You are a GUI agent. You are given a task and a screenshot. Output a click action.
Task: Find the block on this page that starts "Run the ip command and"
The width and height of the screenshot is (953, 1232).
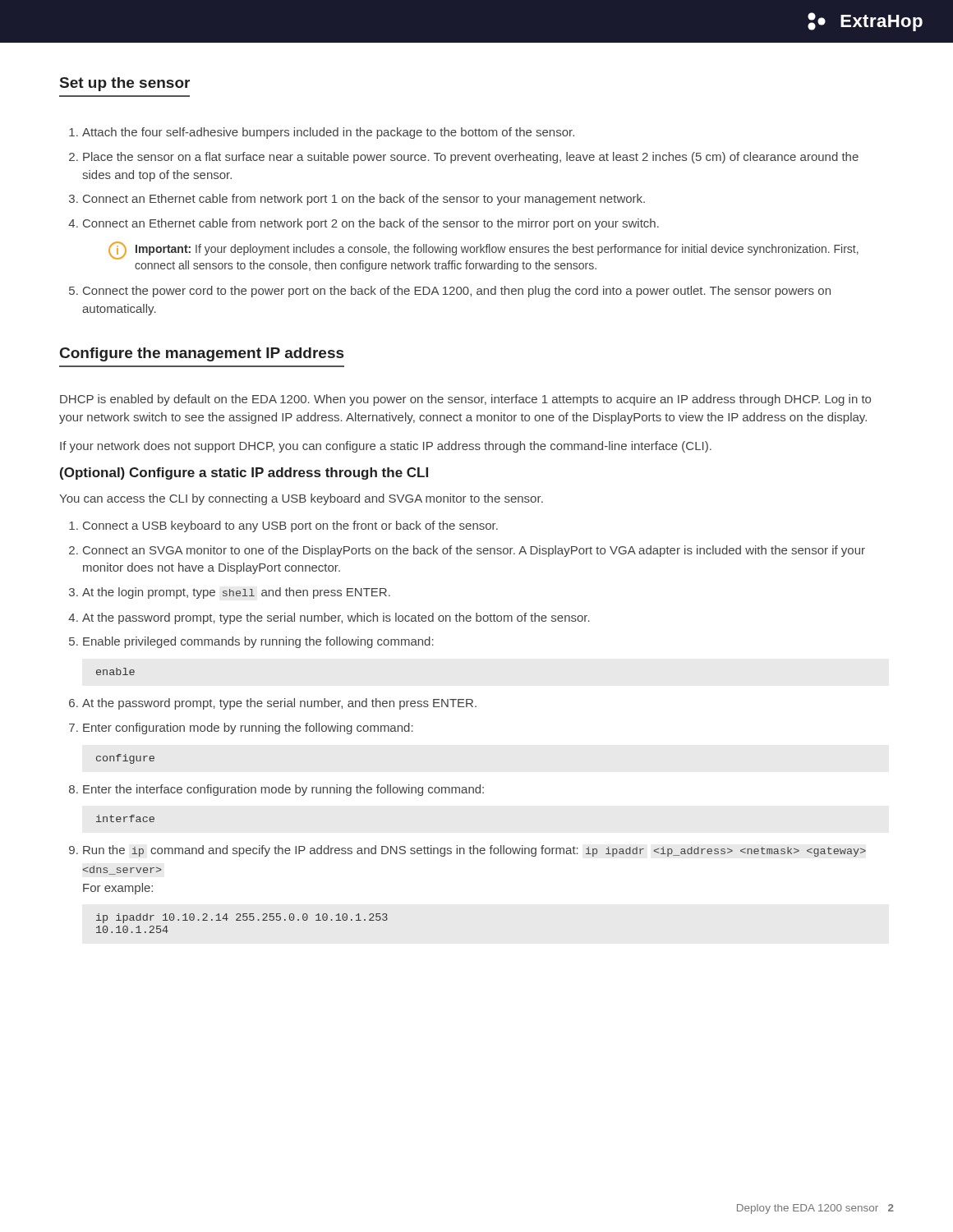point(474,851)
